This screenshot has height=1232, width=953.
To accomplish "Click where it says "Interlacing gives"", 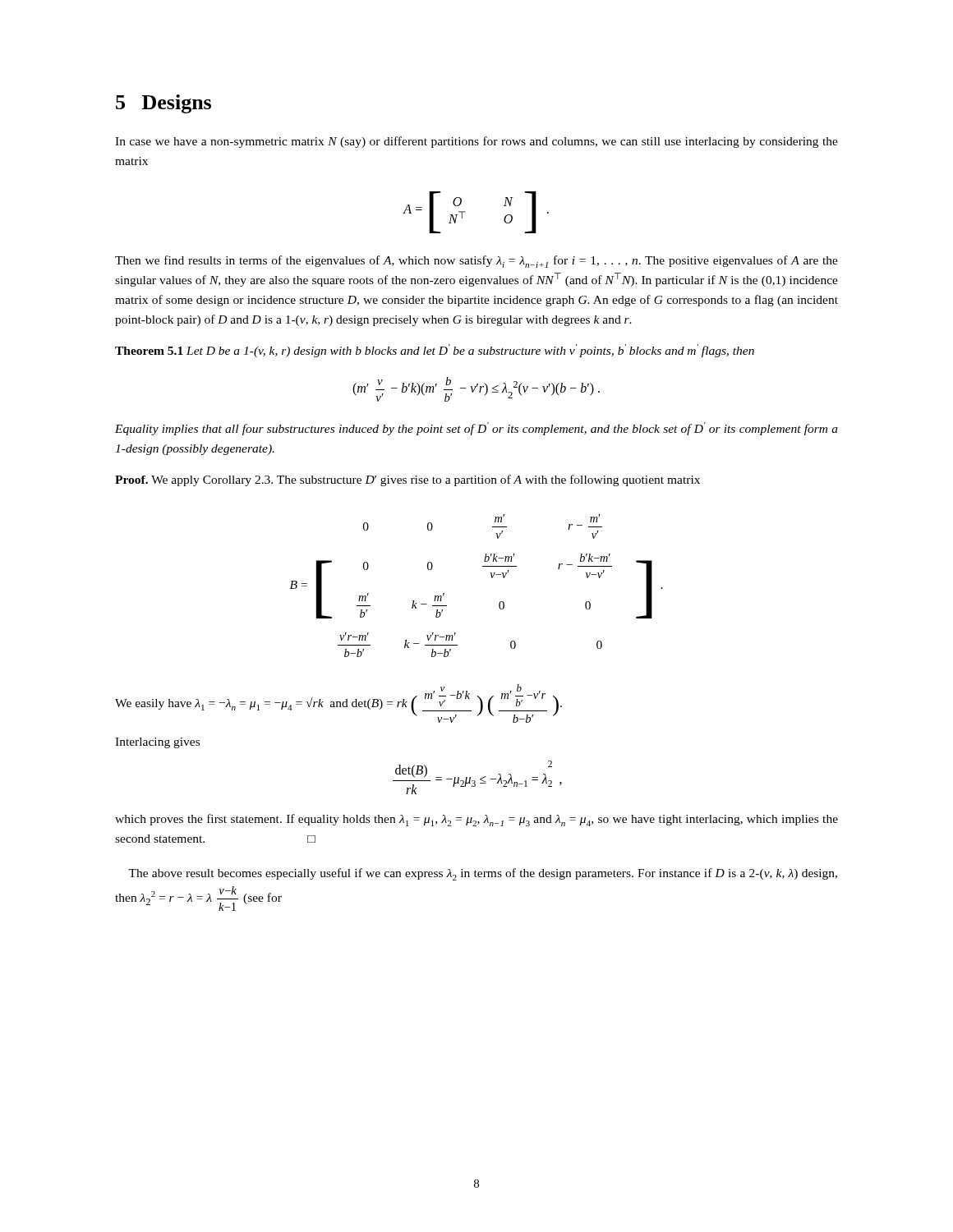I will (x=158, y=741).
